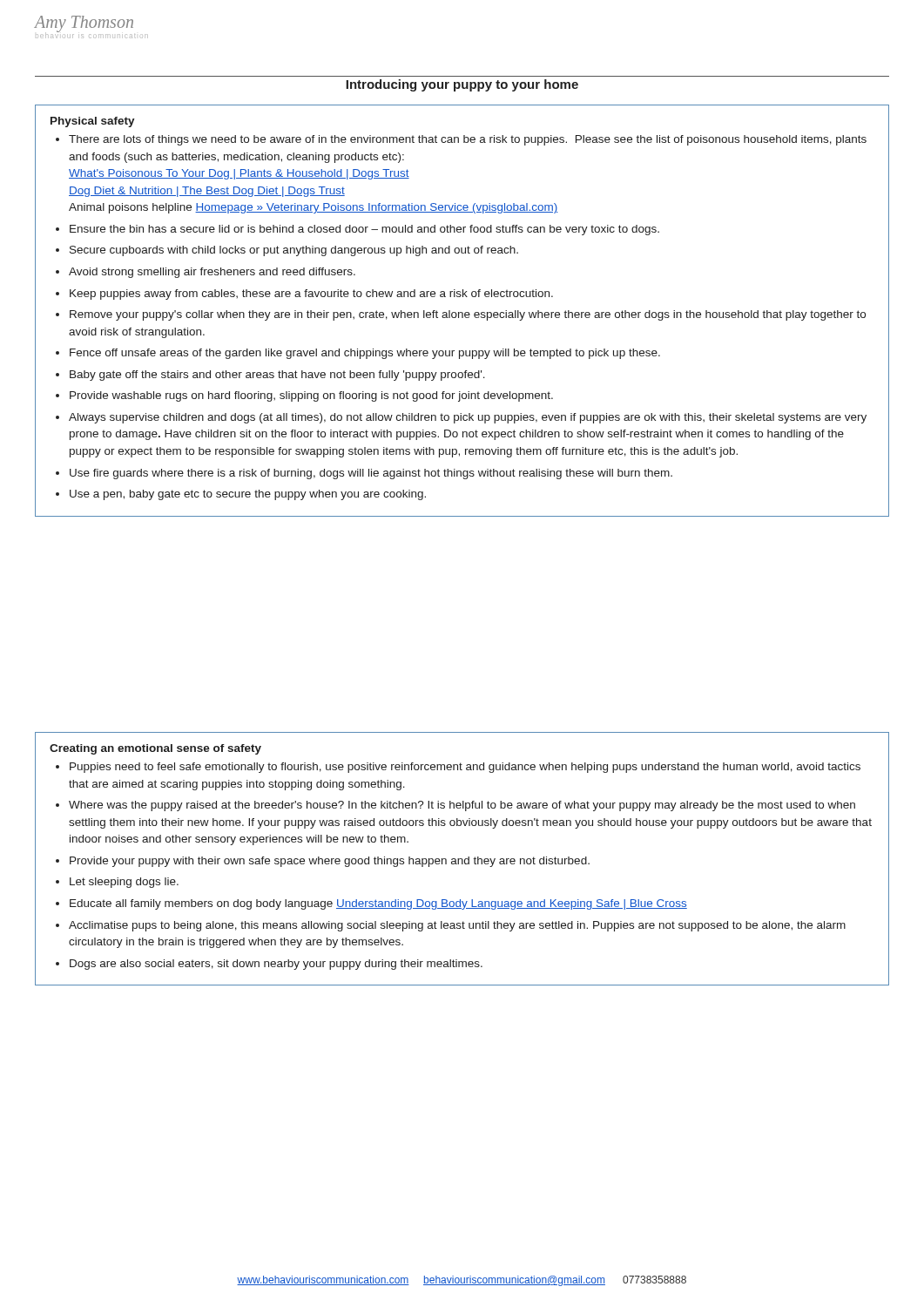This screenshot has height=1307, width=924.
Task: Locate the text block starting "Educate all family"
Action: [x=378, y=903]
